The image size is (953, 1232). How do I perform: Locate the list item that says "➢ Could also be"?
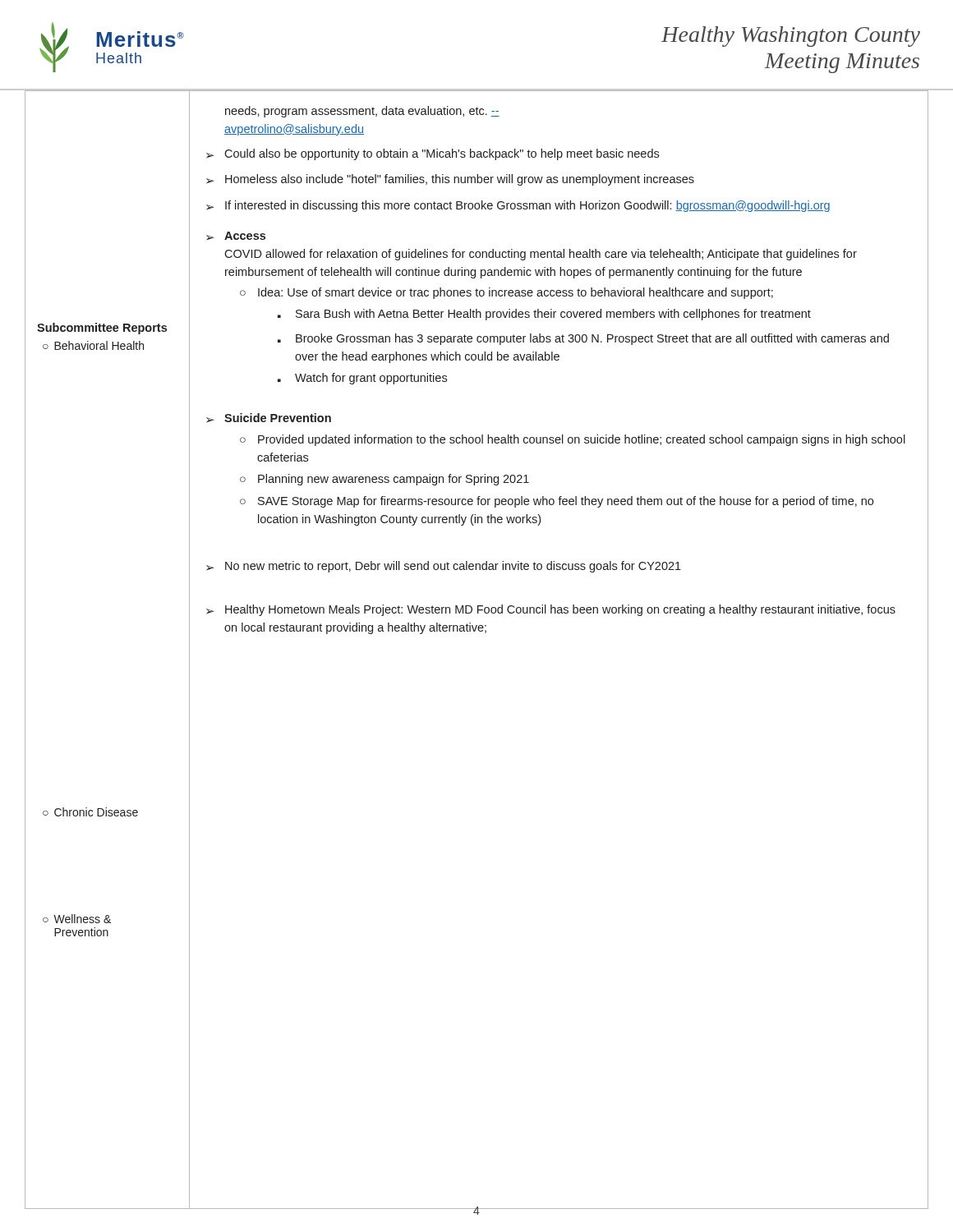click(557, 155)
